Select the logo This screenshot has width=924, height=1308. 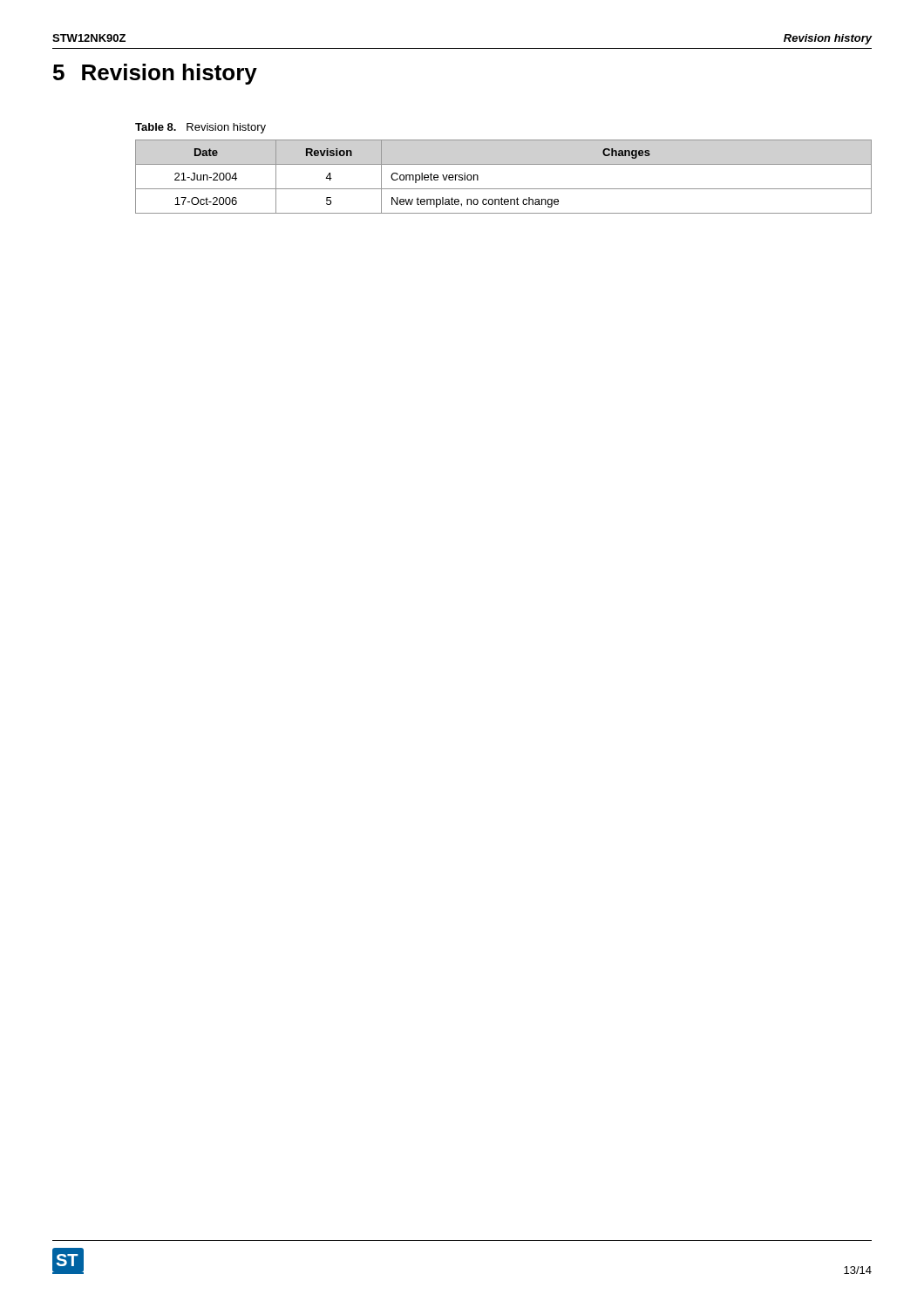70,1261
